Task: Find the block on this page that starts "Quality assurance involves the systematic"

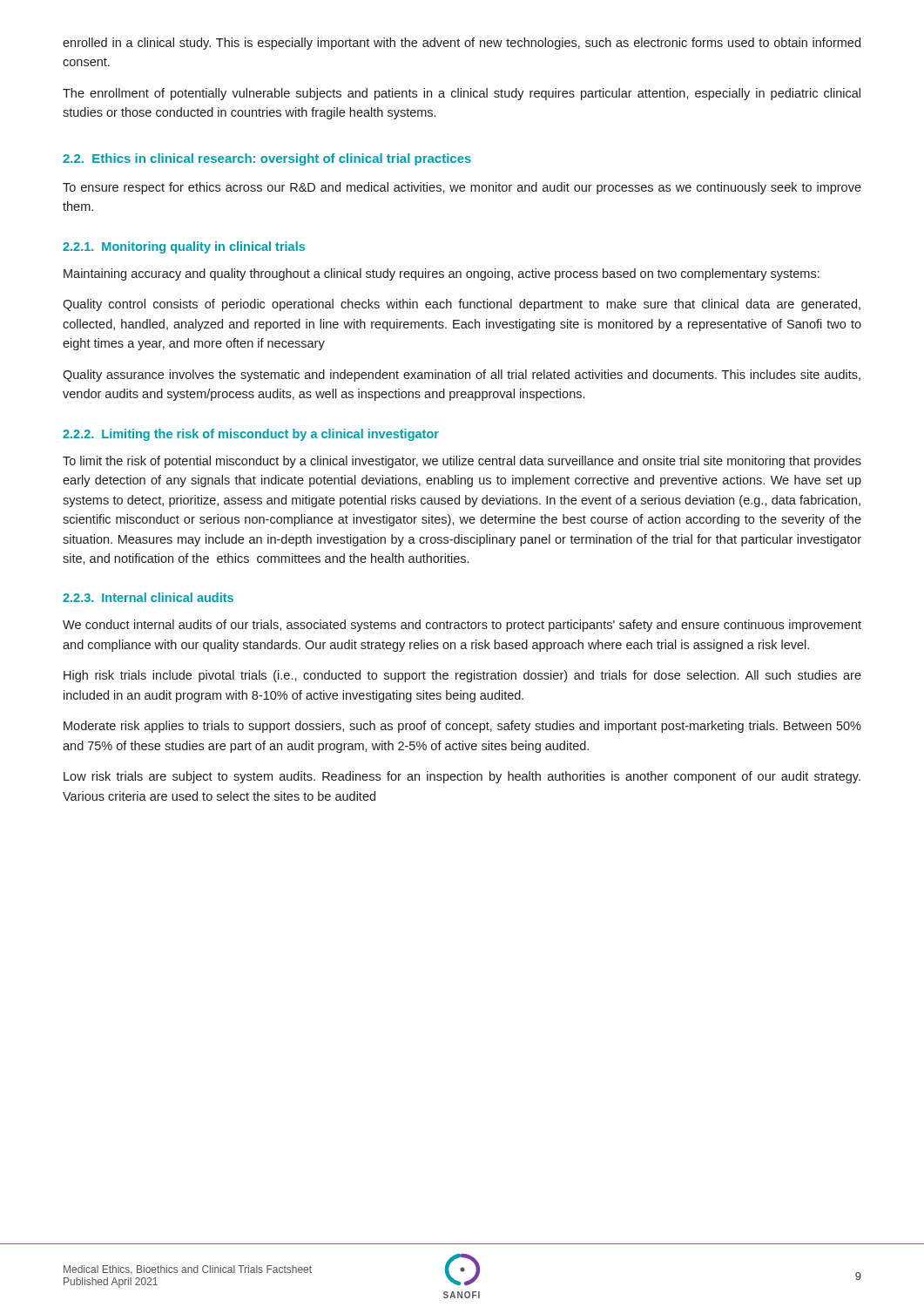Action: coord(462,384)
